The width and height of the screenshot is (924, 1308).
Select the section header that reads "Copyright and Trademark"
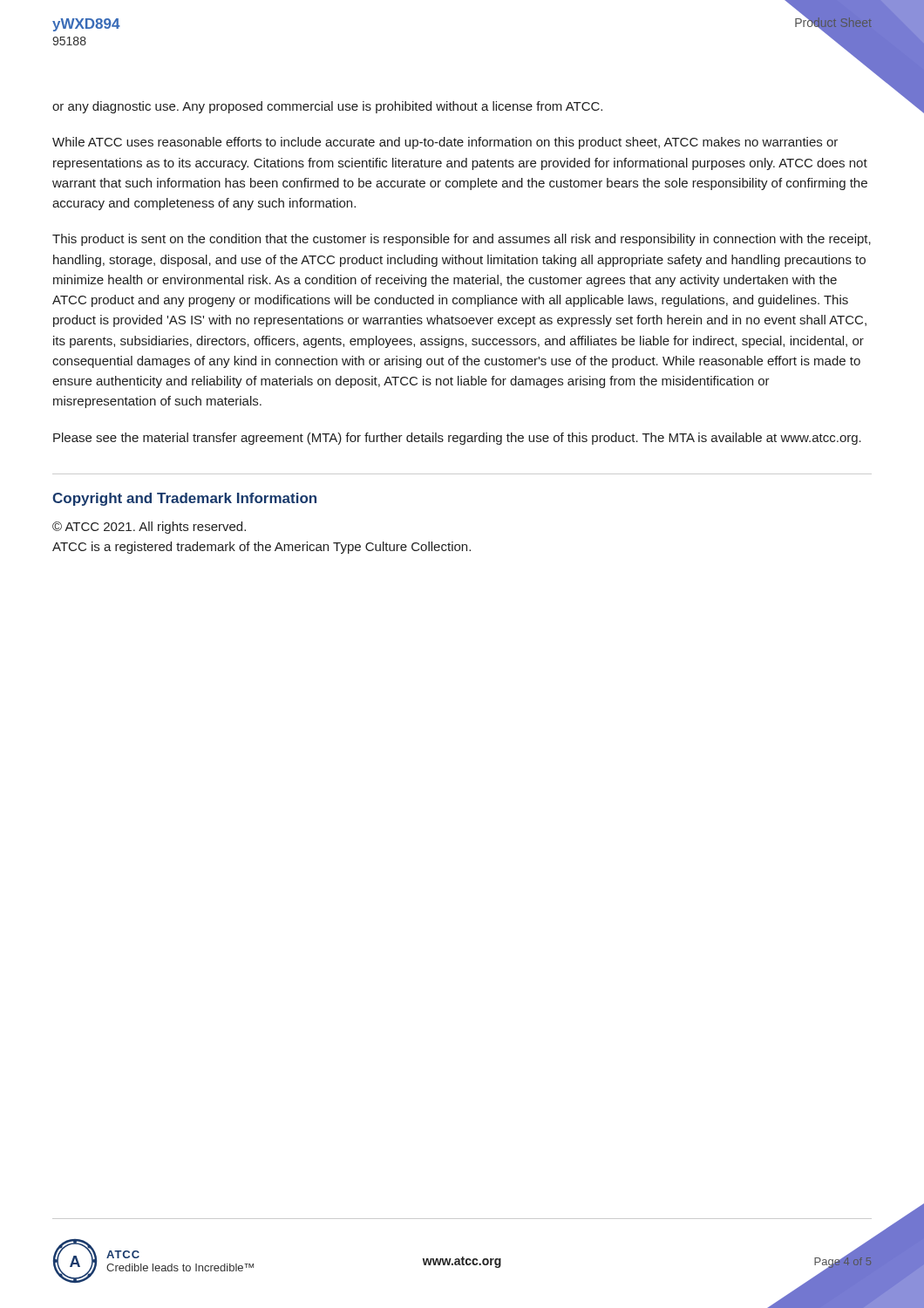[x=185, y=498]
